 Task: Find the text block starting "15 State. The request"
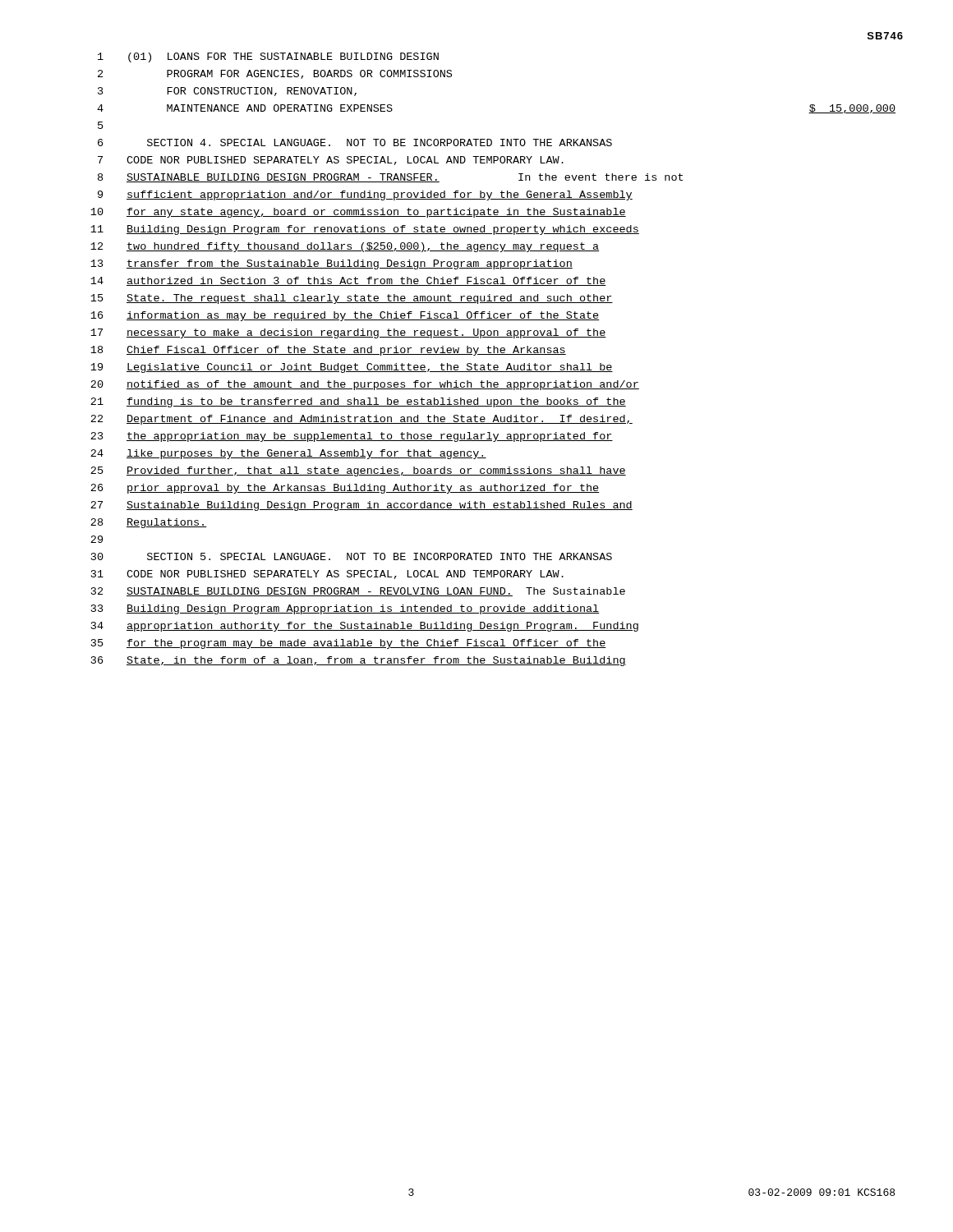[x=485, y=299]
